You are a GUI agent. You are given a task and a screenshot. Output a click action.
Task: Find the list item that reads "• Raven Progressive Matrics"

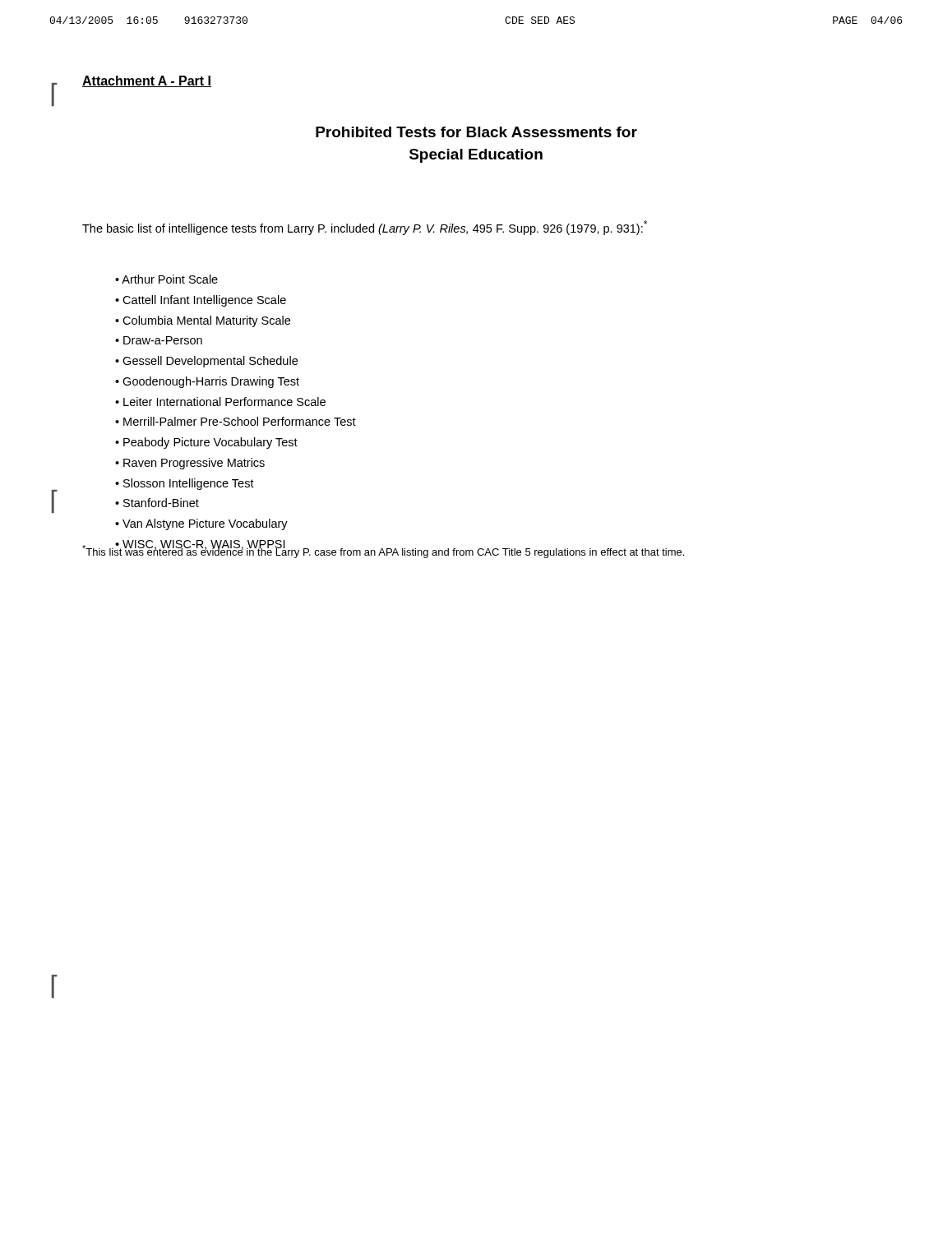[190, 463]
